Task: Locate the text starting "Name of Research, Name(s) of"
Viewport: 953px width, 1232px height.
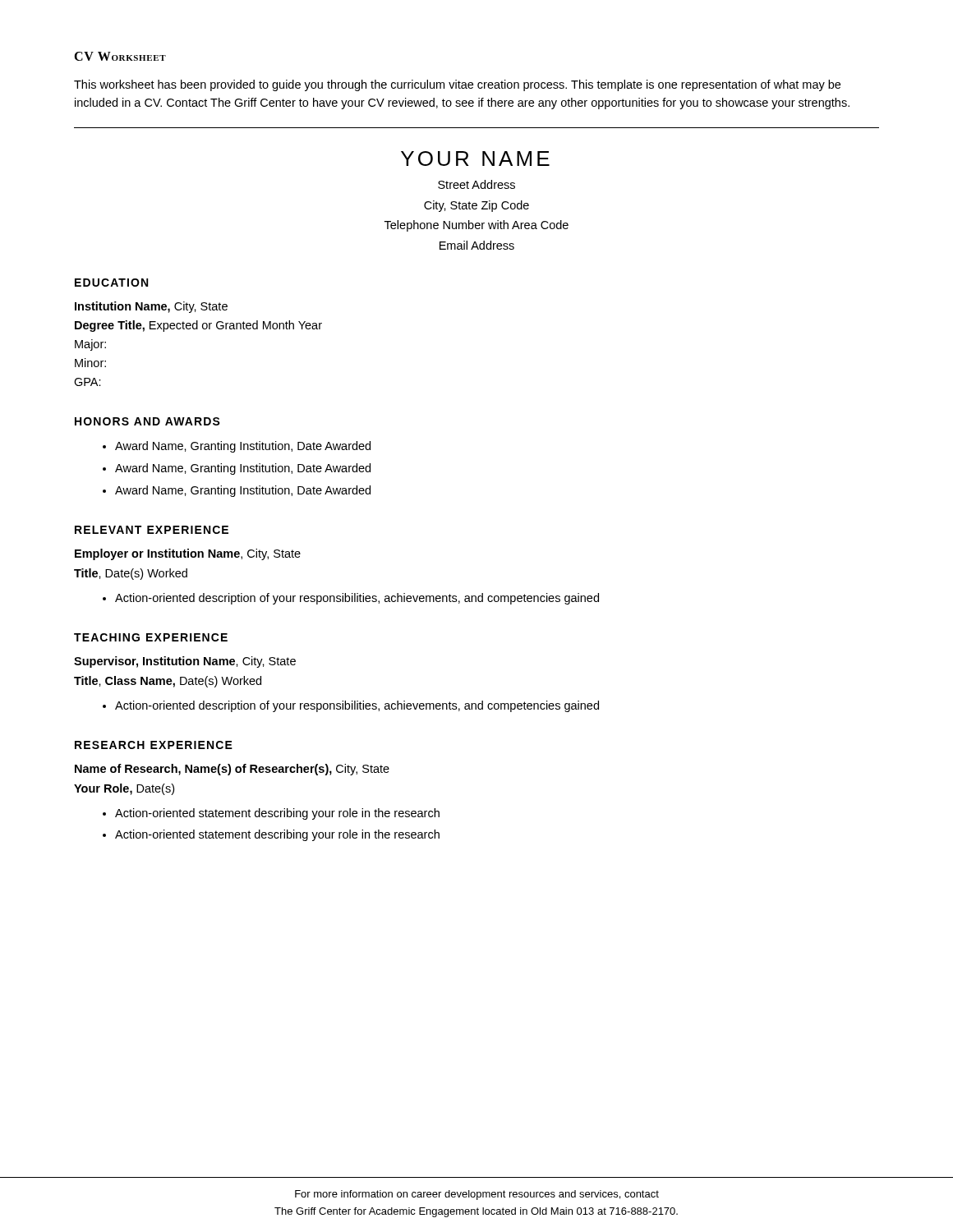Action: pos(232,770)
